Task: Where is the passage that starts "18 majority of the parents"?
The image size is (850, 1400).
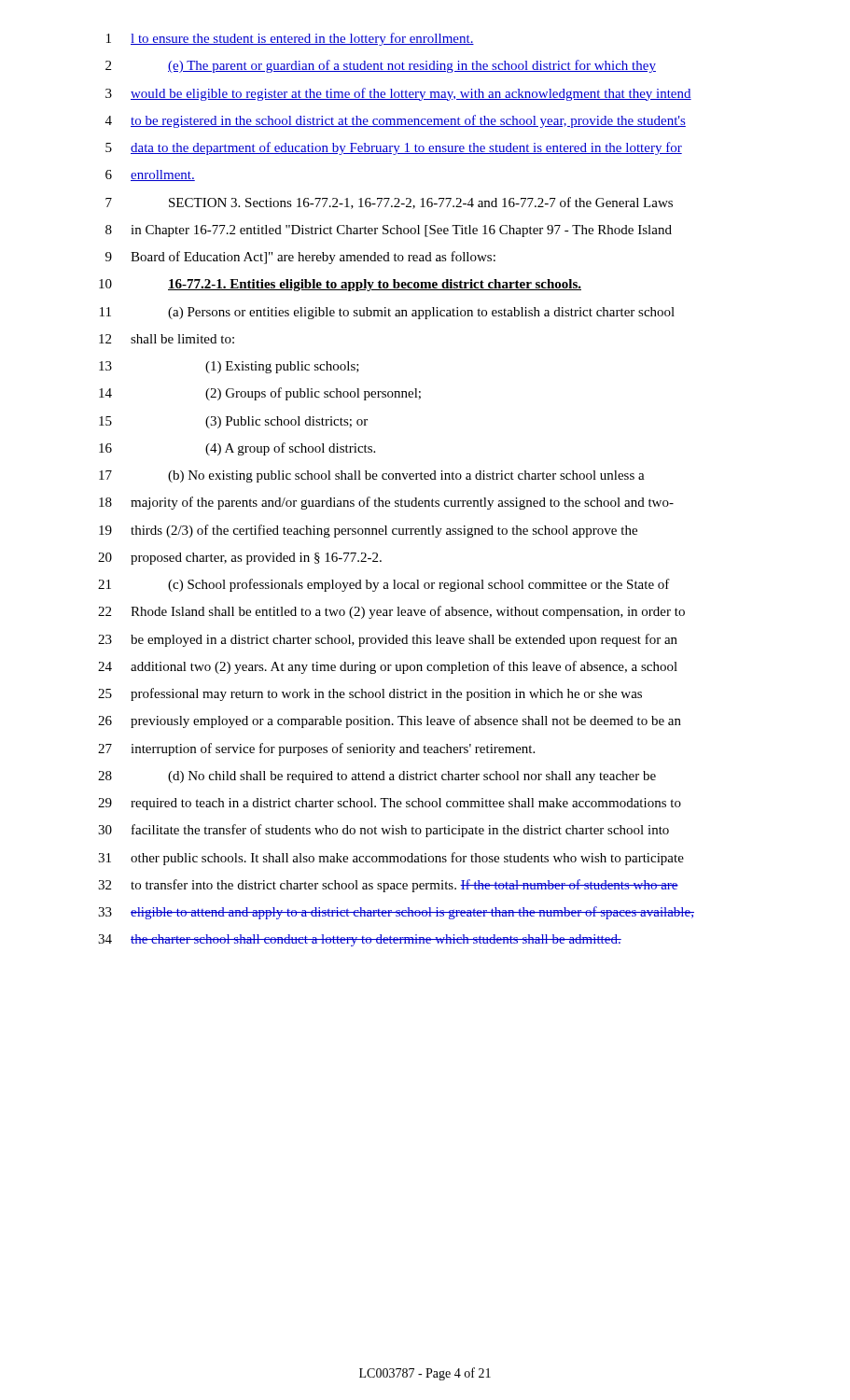Action: point(434,503)
